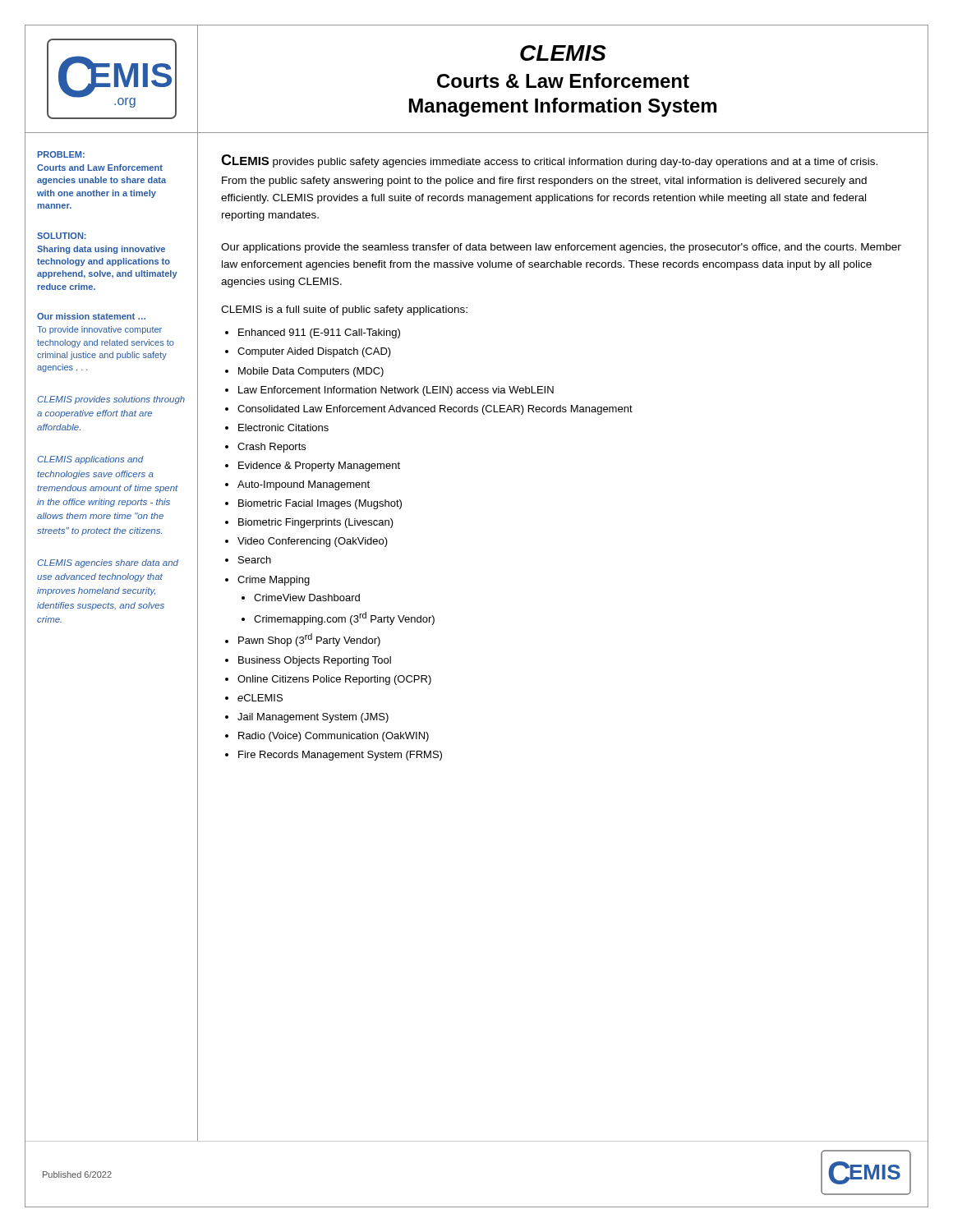Where is the passage that starts "PROBLEM: Courts and Law"?

(x=111, y=181)
